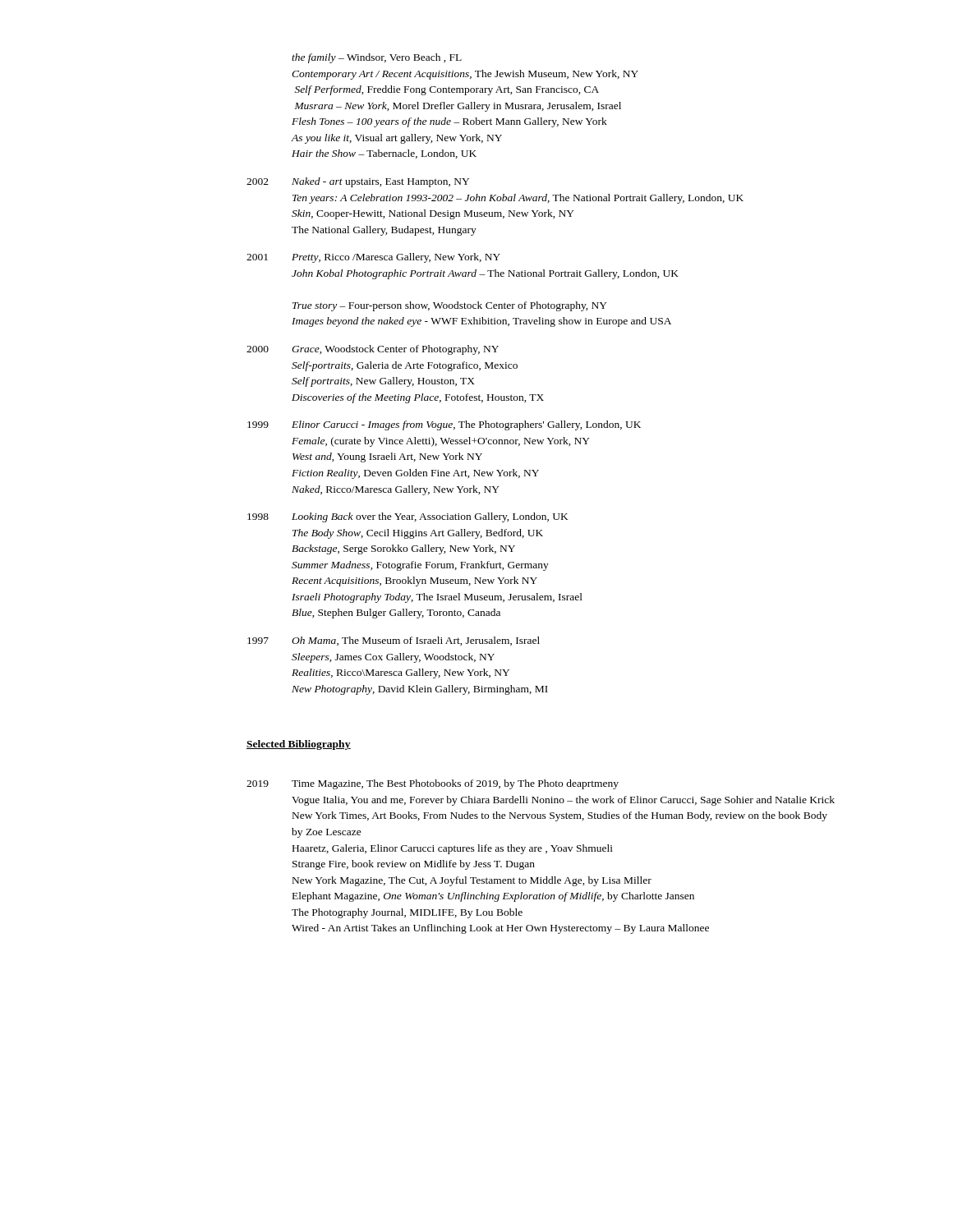Find the block on this page that starts "2001 Pretty, Ricco /Maresca Gallery, New York, NY"

click(x=373, y=258)
